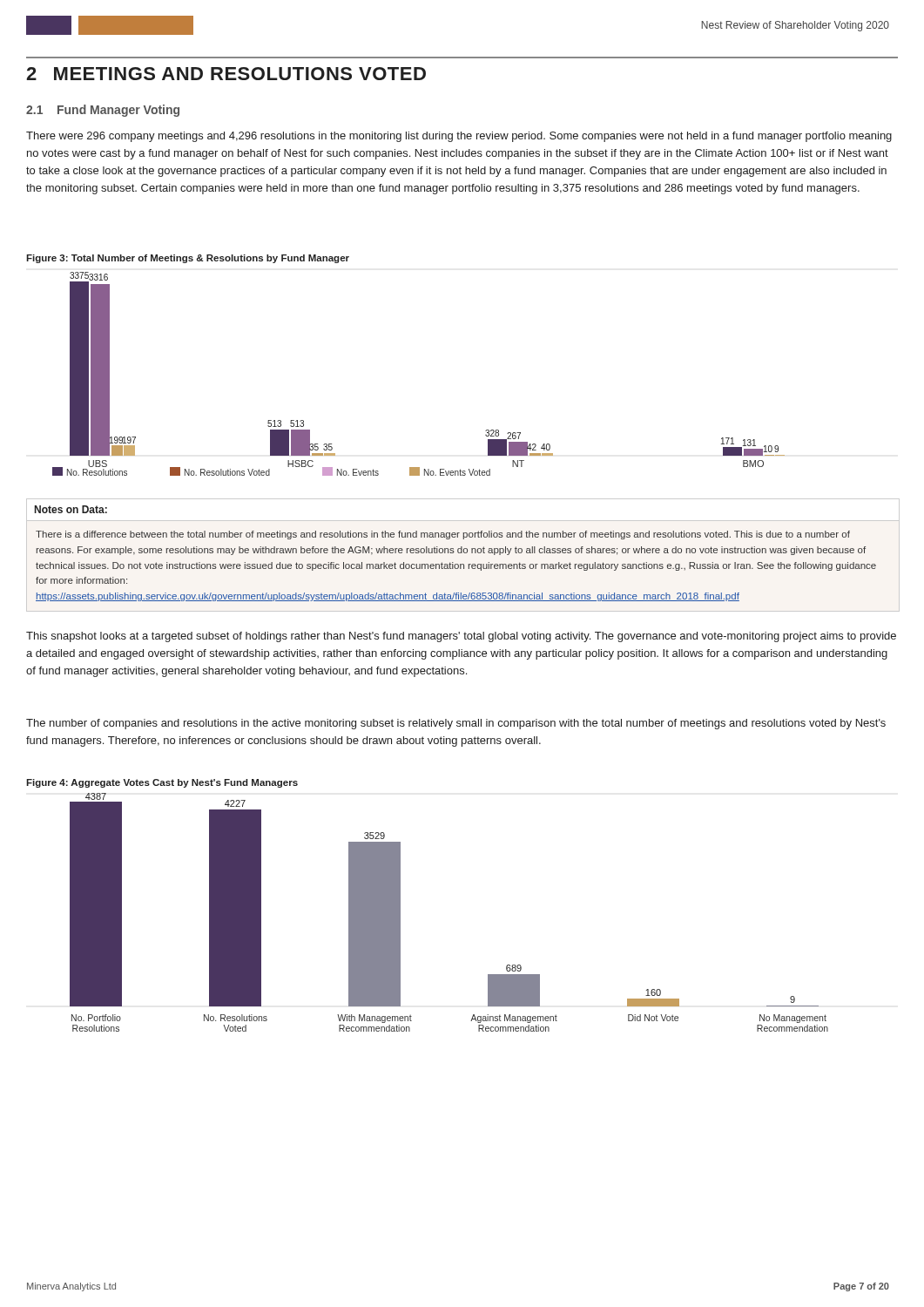
Task: Locate the bar chart
Action: coord(462,919)
